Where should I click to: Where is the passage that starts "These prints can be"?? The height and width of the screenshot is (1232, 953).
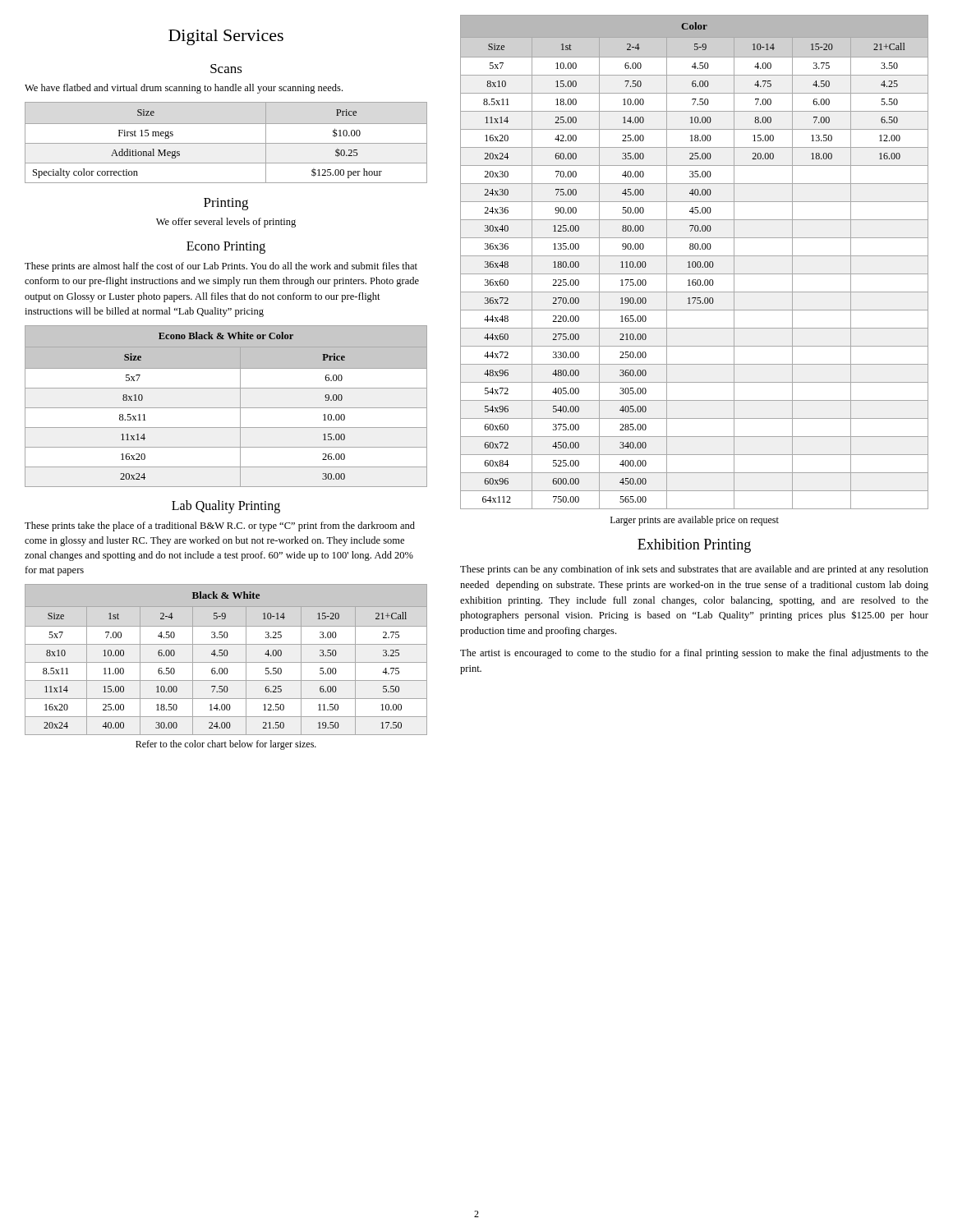694,600
